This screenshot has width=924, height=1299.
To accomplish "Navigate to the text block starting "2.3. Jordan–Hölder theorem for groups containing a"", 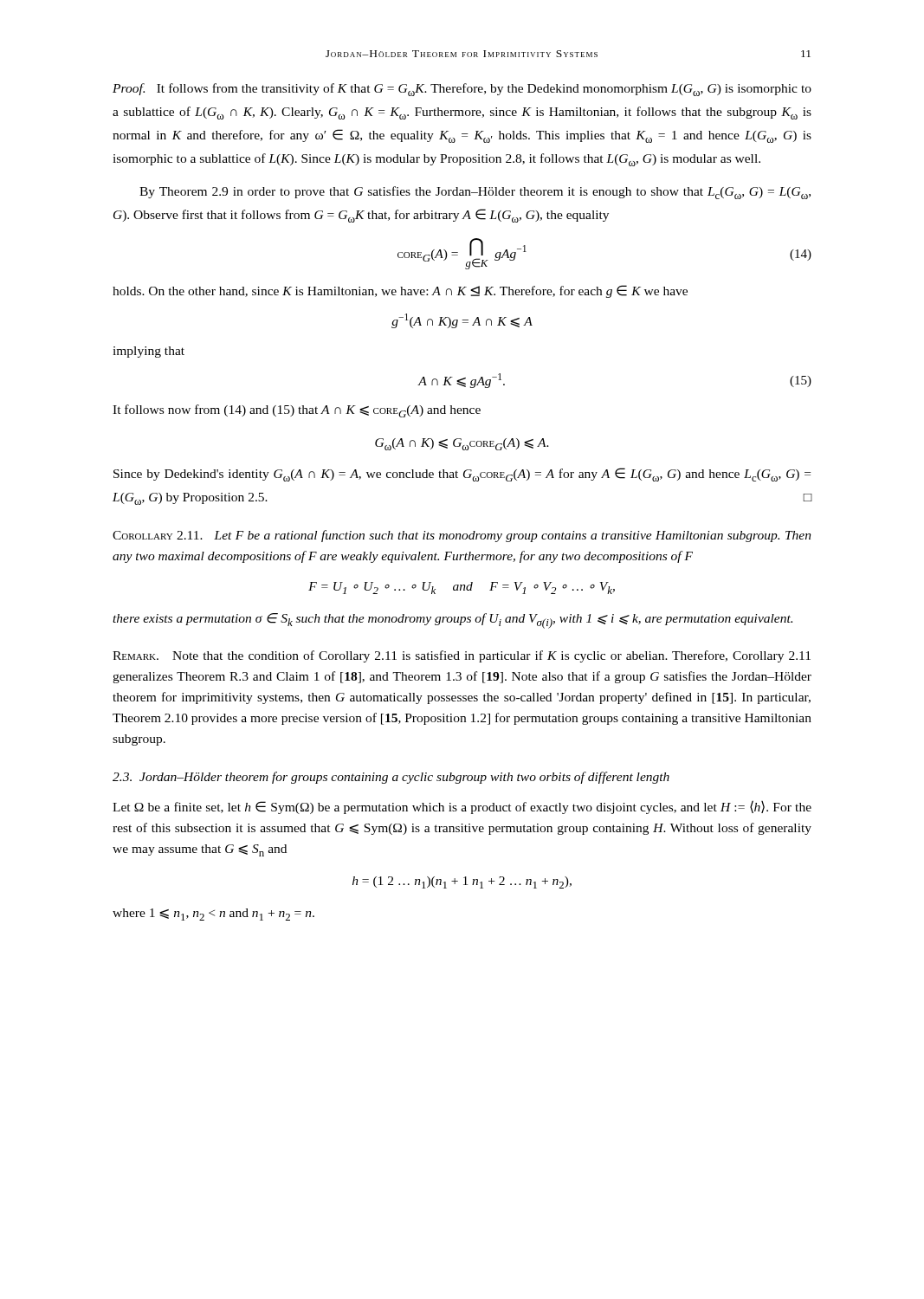I will pos(391,776).
